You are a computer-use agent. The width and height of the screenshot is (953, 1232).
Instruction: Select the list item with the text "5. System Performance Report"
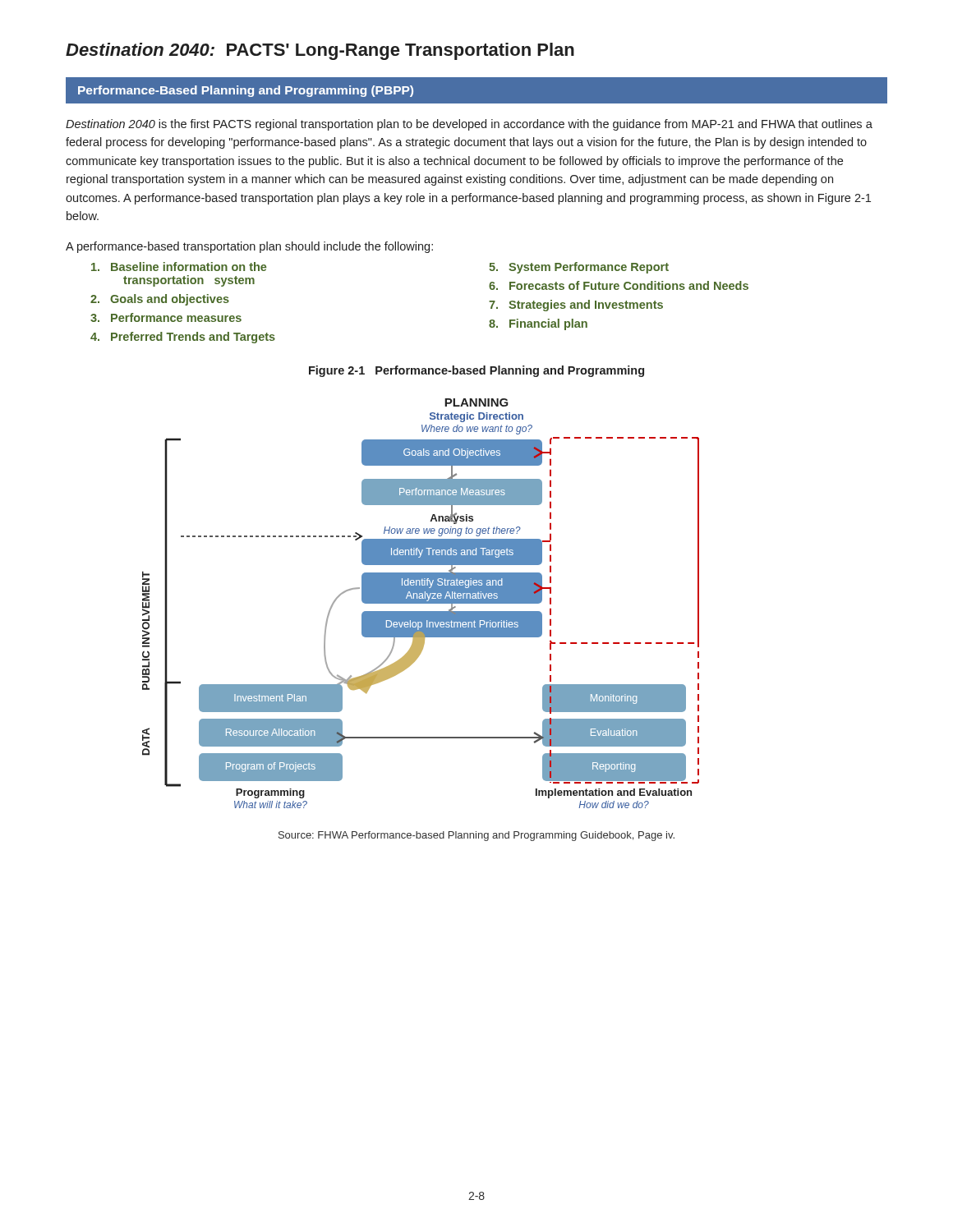tap(579, 267)
